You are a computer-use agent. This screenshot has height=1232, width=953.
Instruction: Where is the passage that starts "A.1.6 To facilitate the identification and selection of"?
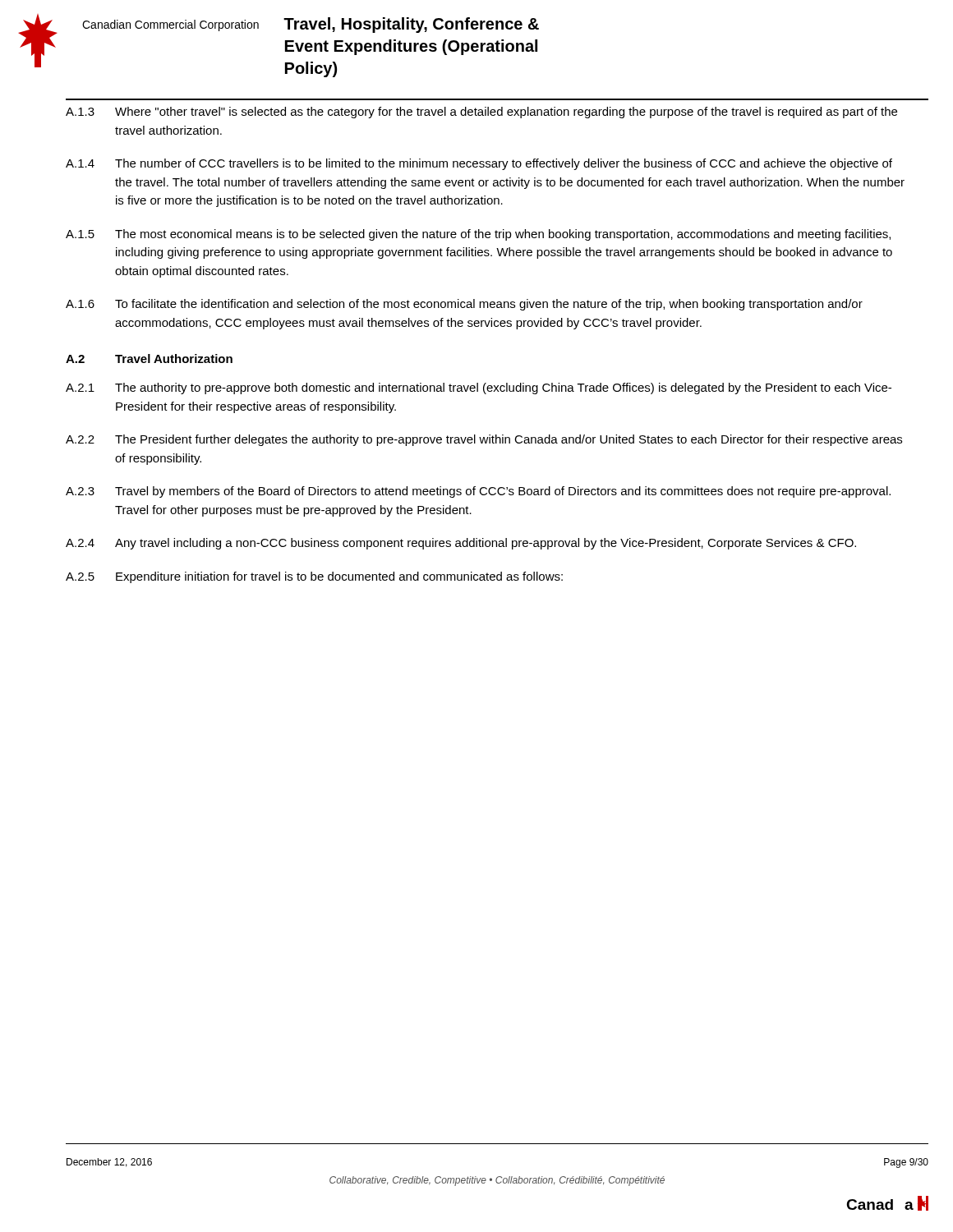tap(489, 313)
